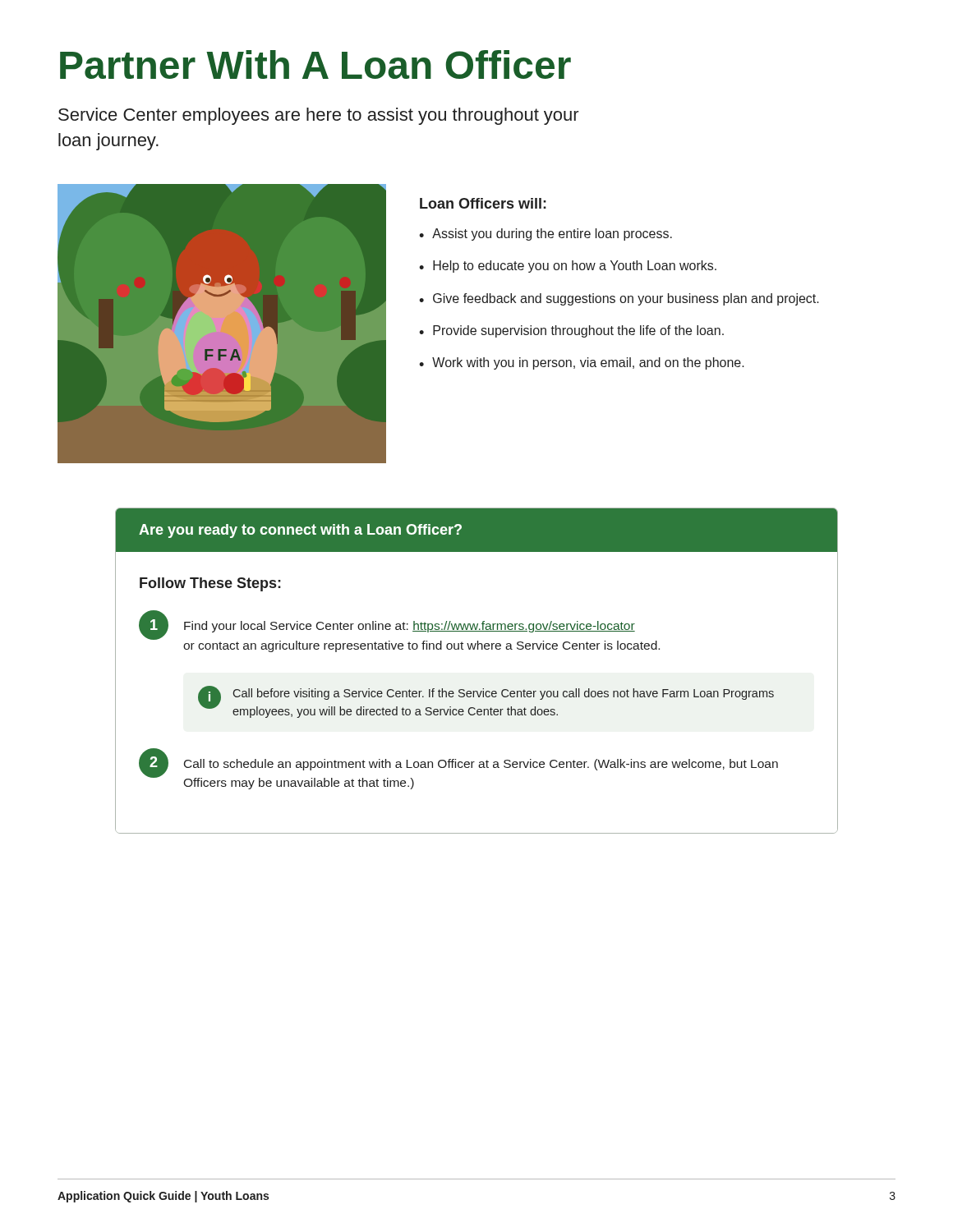Click on the passage starting "Follow These Steps:"

pyautogui.click(x=210, y=584)
